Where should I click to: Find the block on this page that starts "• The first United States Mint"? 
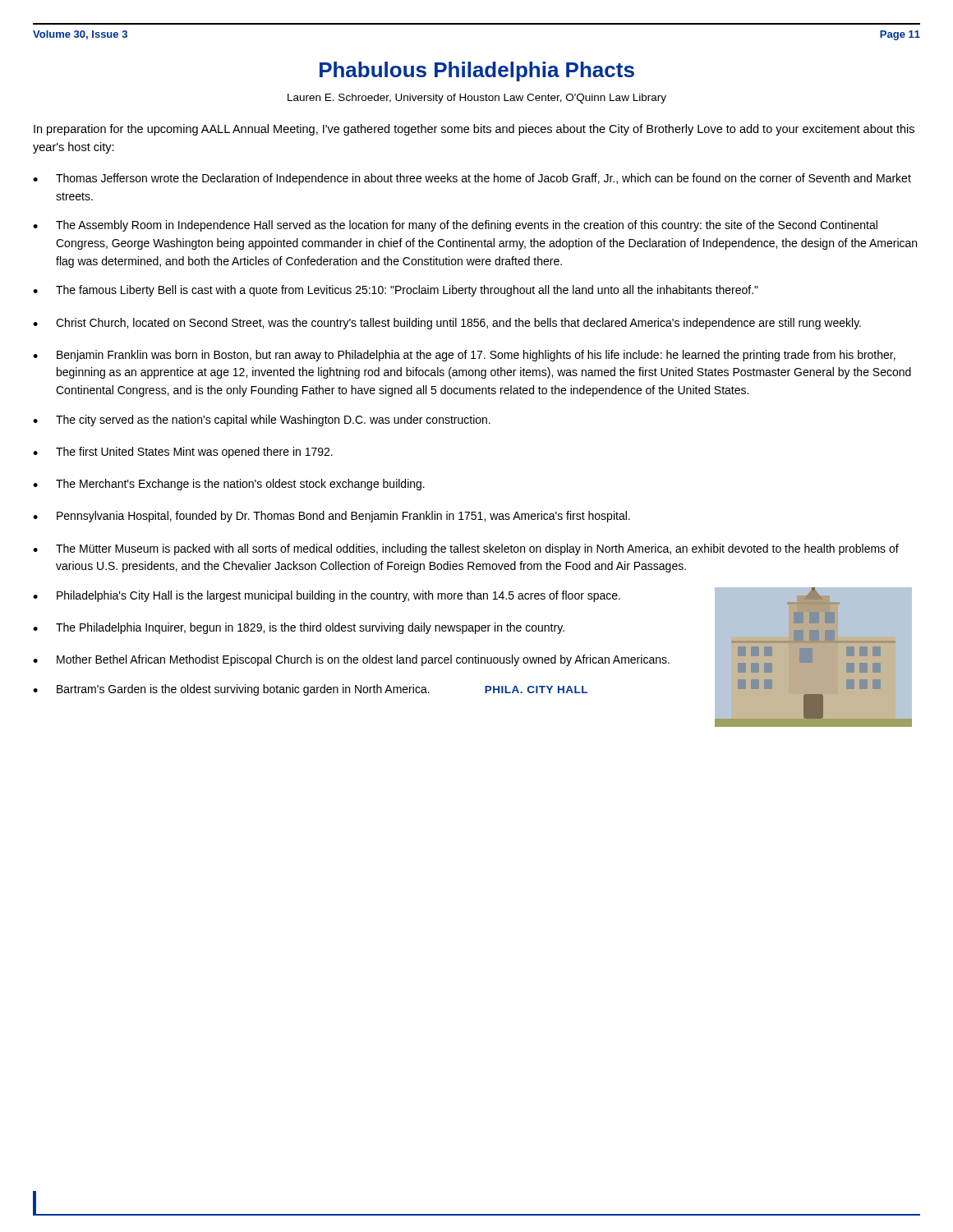[x=183, y=453]
